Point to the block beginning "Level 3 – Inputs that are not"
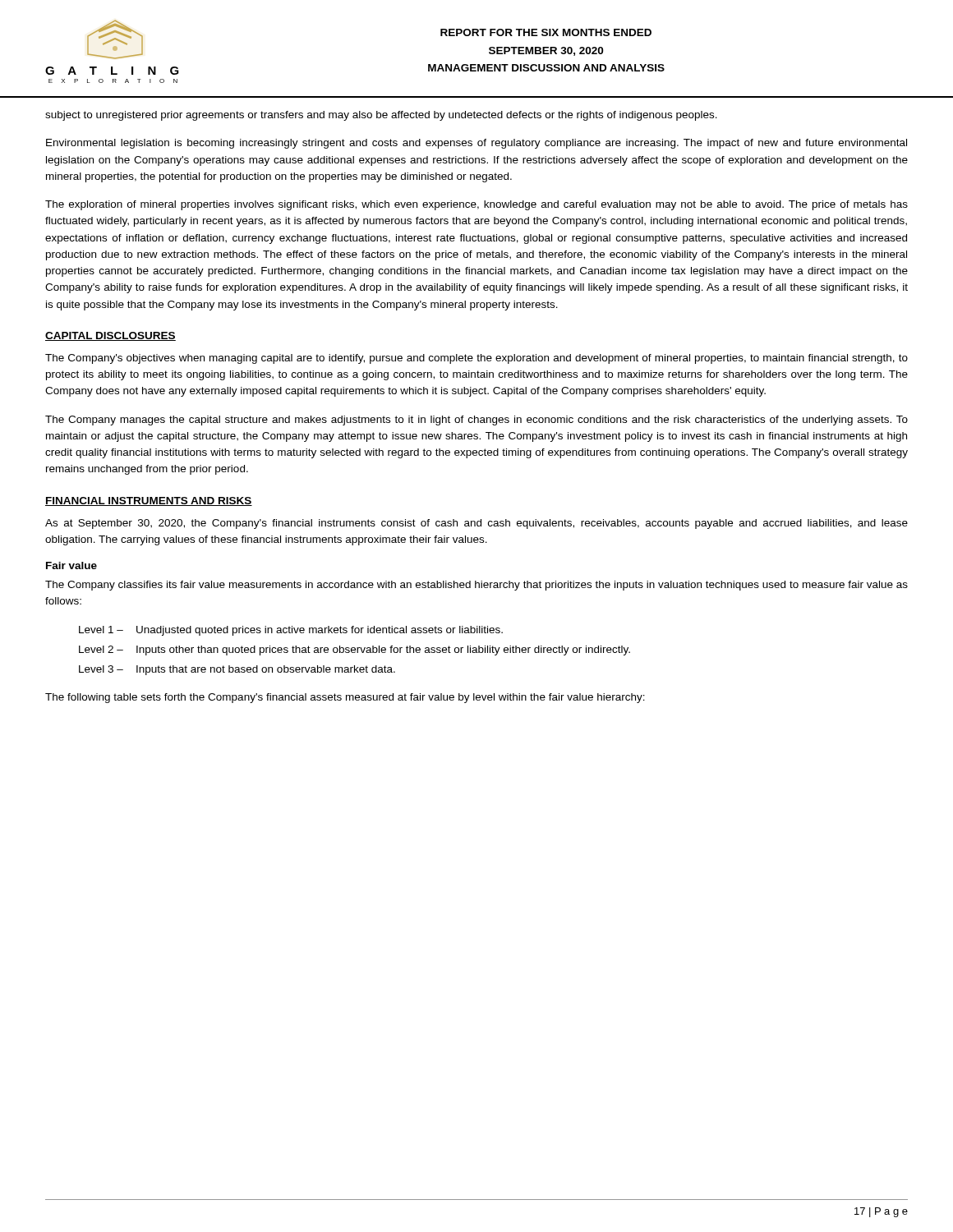This screenshot has height=1232, width=953. coord(237,670)
